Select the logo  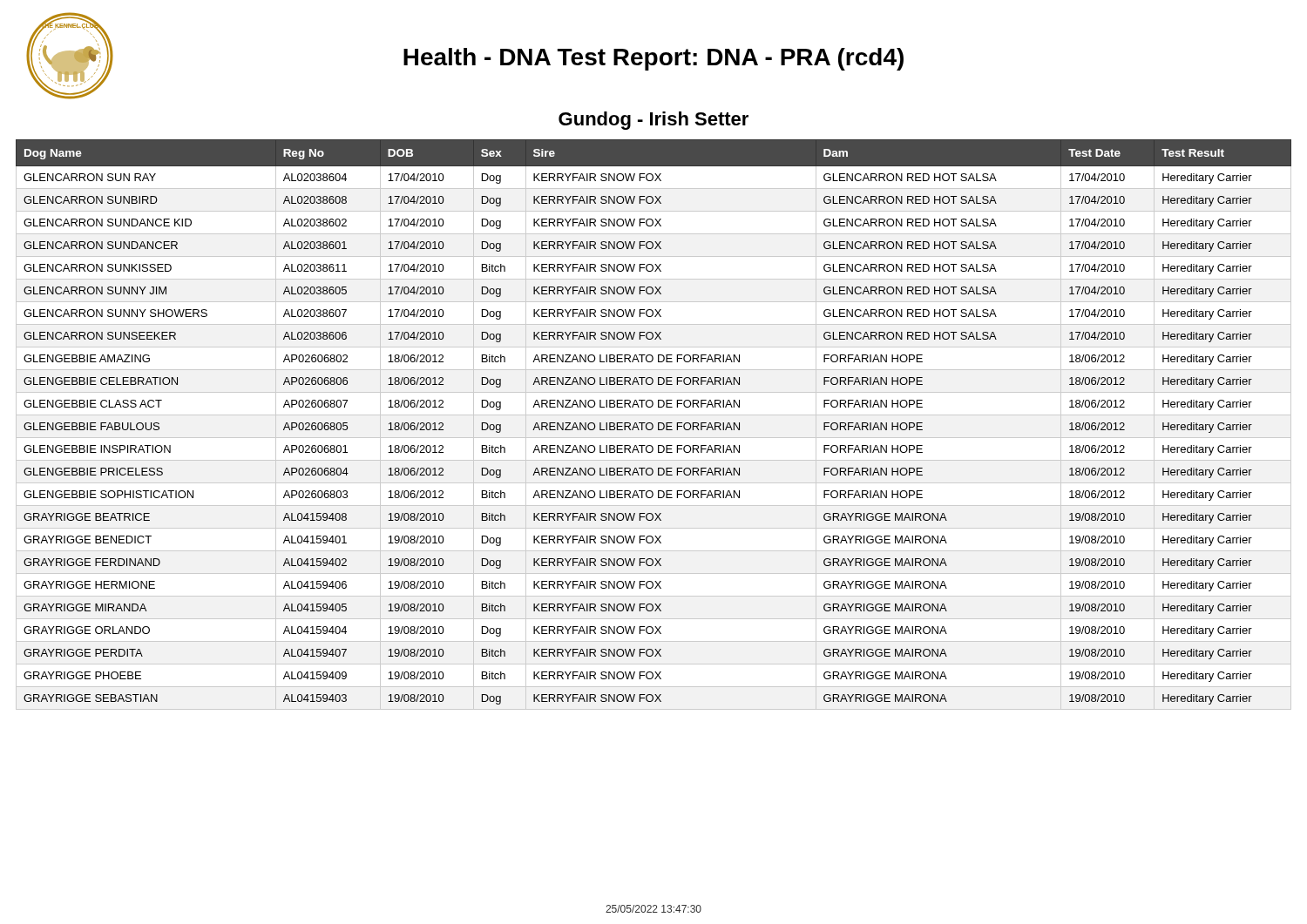click(x=70, y=57)
